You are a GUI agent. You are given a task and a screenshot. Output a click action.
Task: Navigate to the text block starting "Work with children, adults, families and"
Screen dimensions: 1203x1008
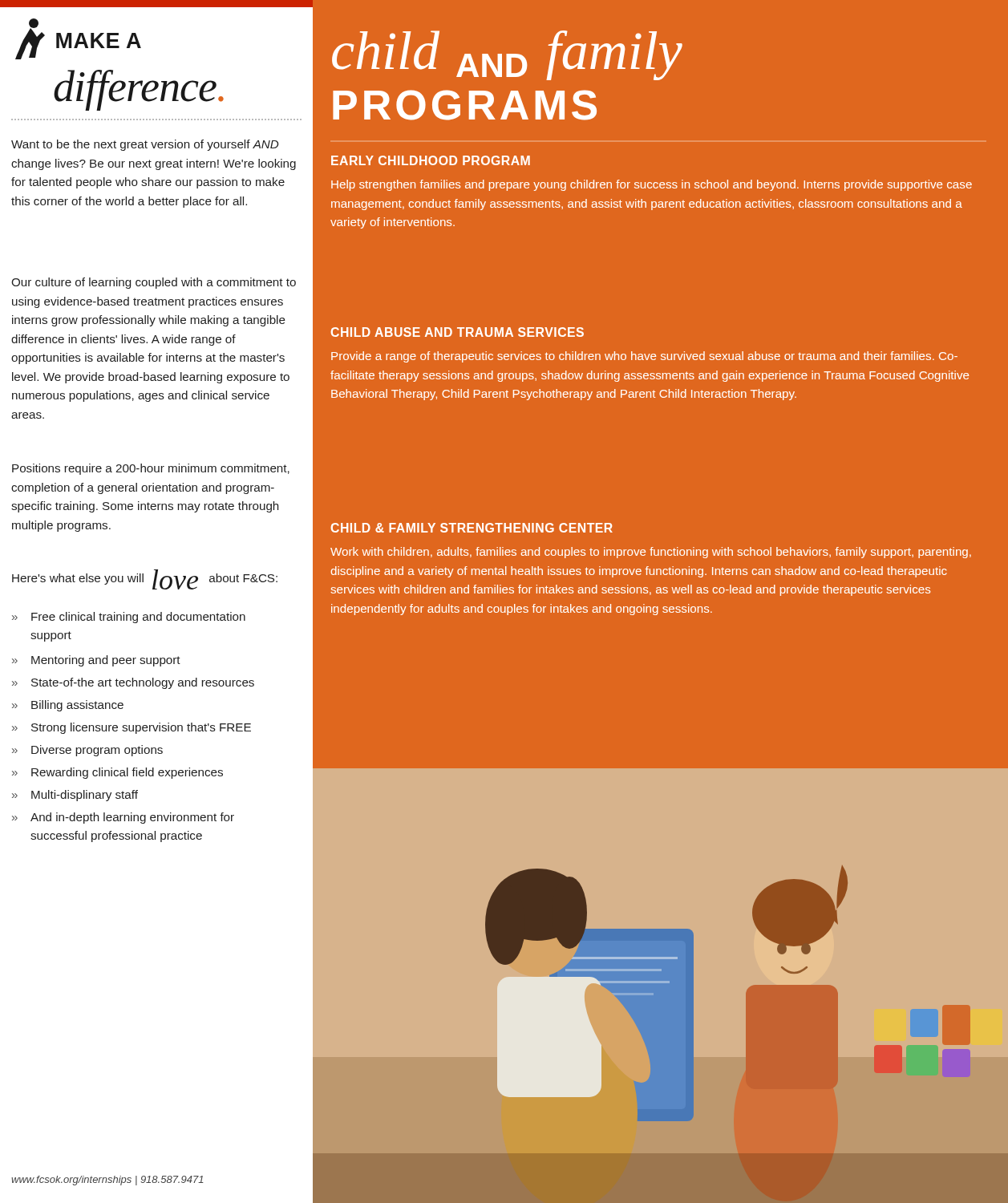651,580
